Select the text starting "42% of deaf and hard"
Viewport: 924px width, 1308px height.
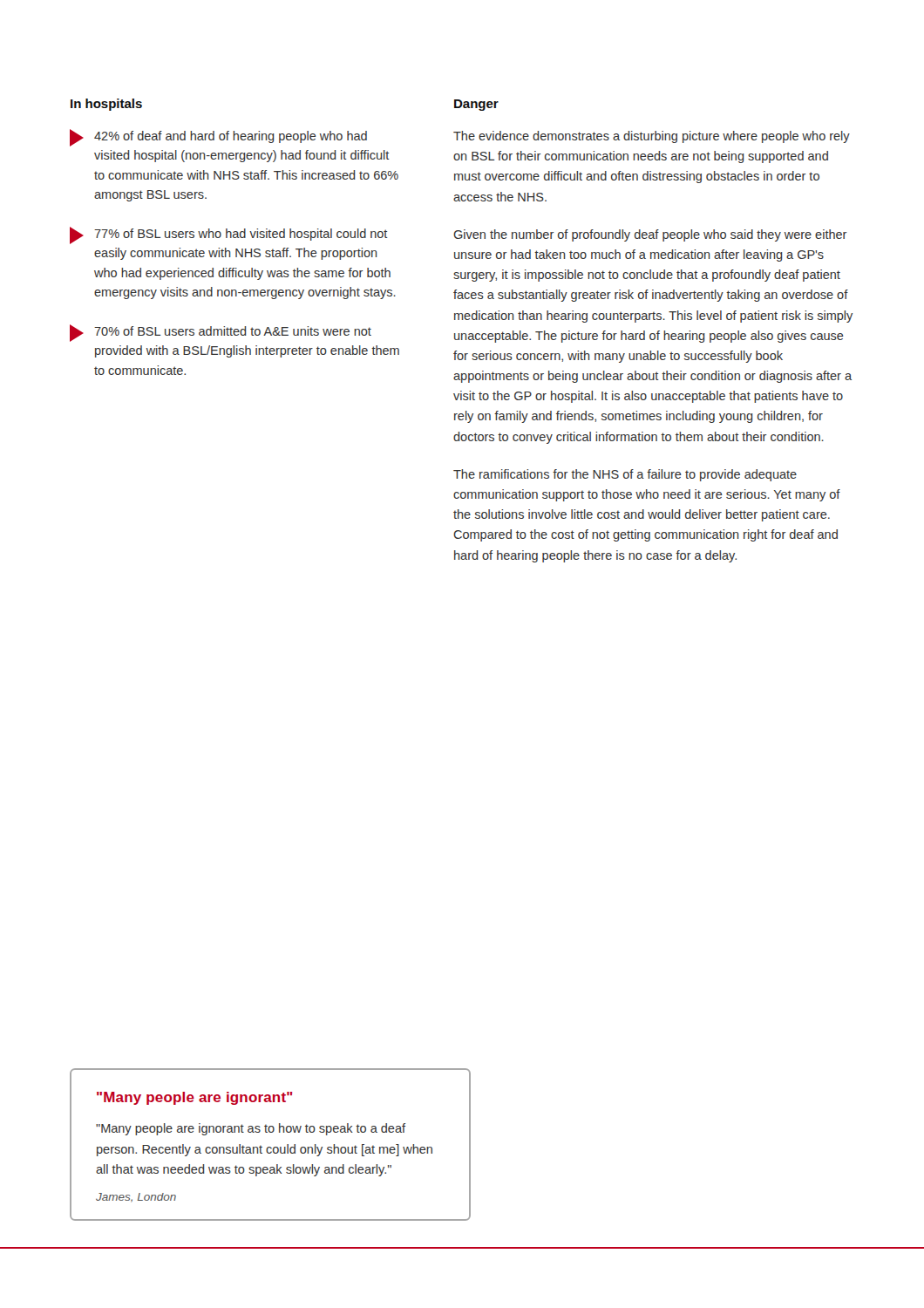(x=235, y=166)
